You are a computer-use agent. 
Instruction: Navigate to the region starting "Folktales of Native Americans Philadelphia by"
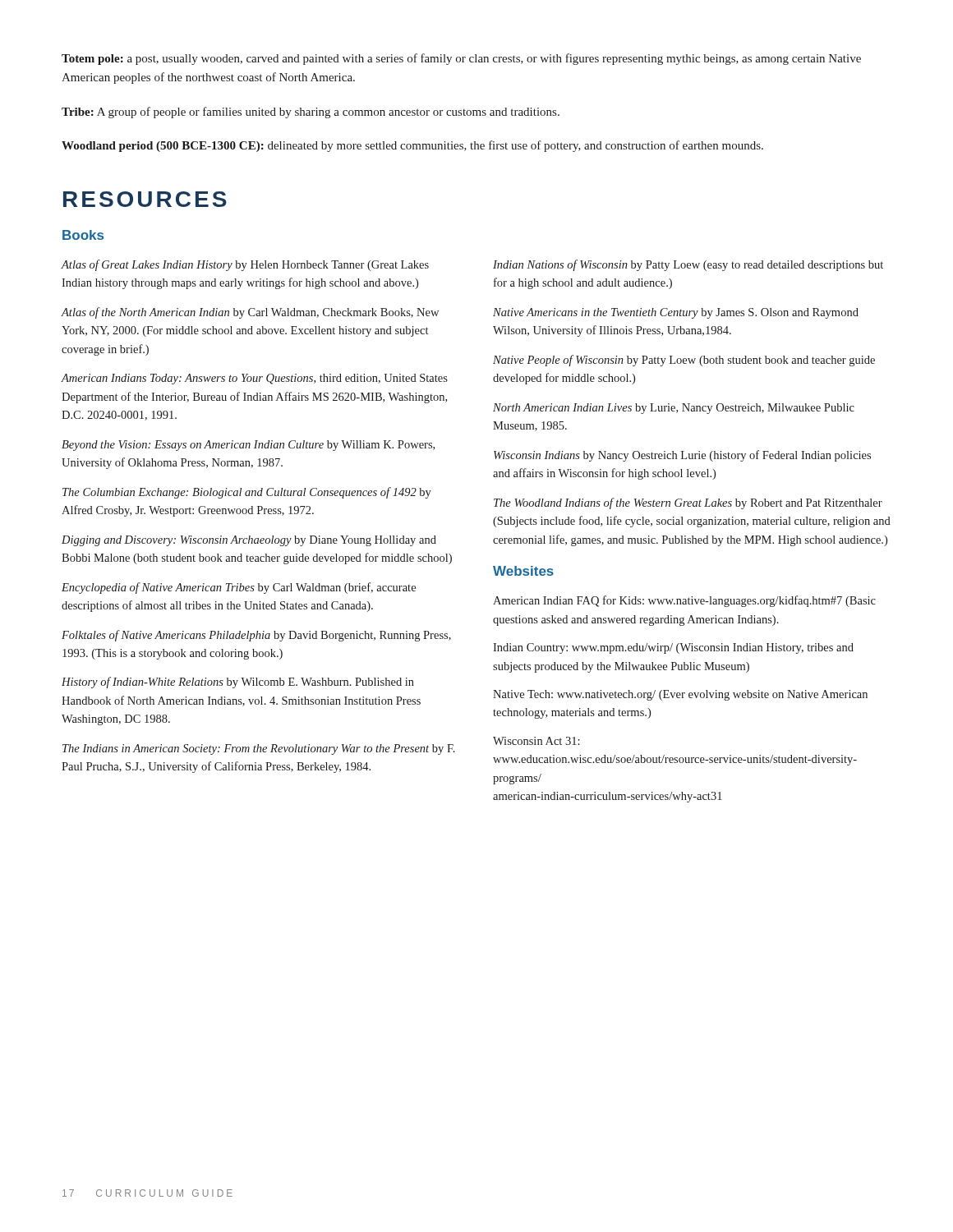point(256,644)
